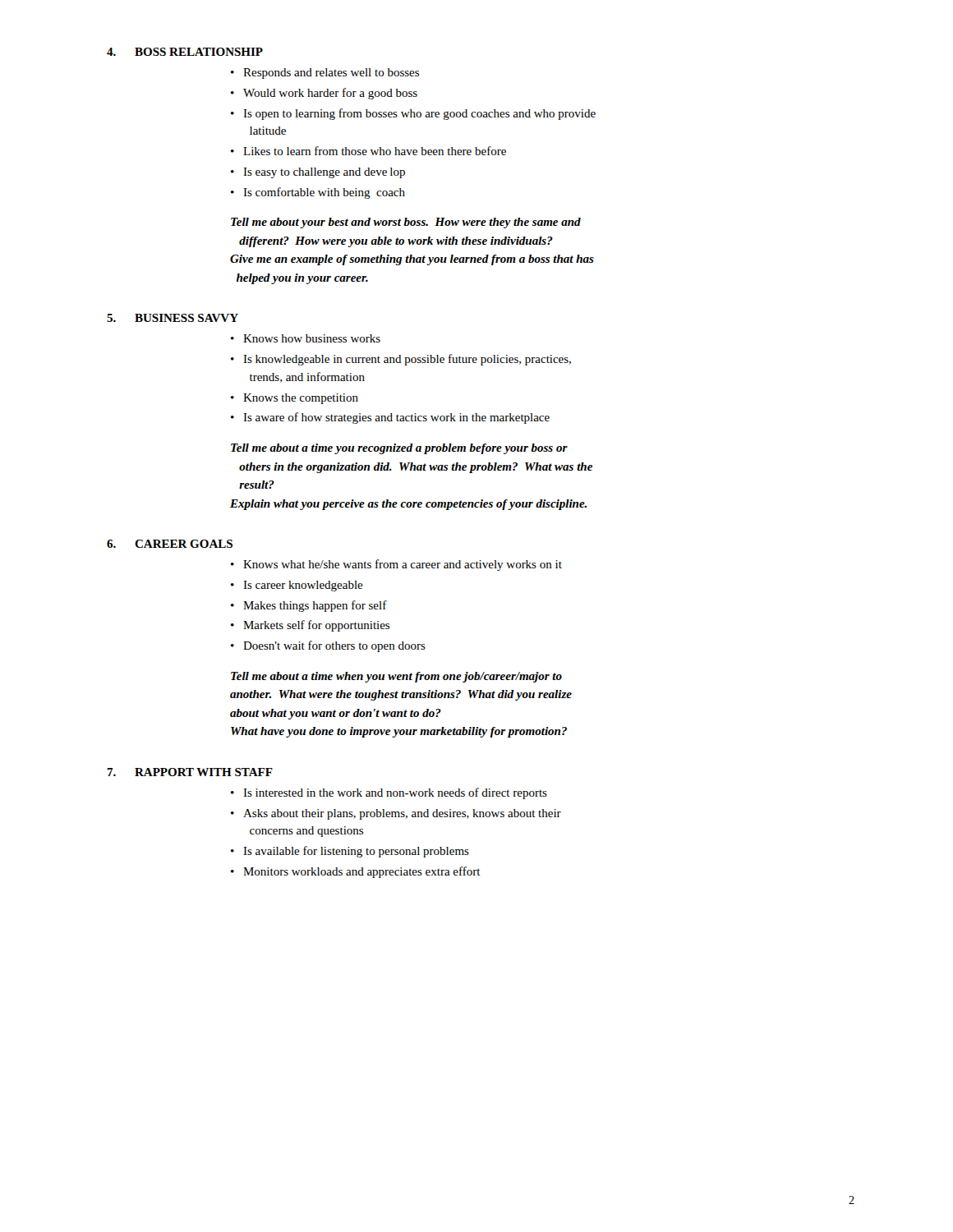953x1232 pixels.
Task: Point to the block starting "Tell me about your best"
Action: pos(412,250)
